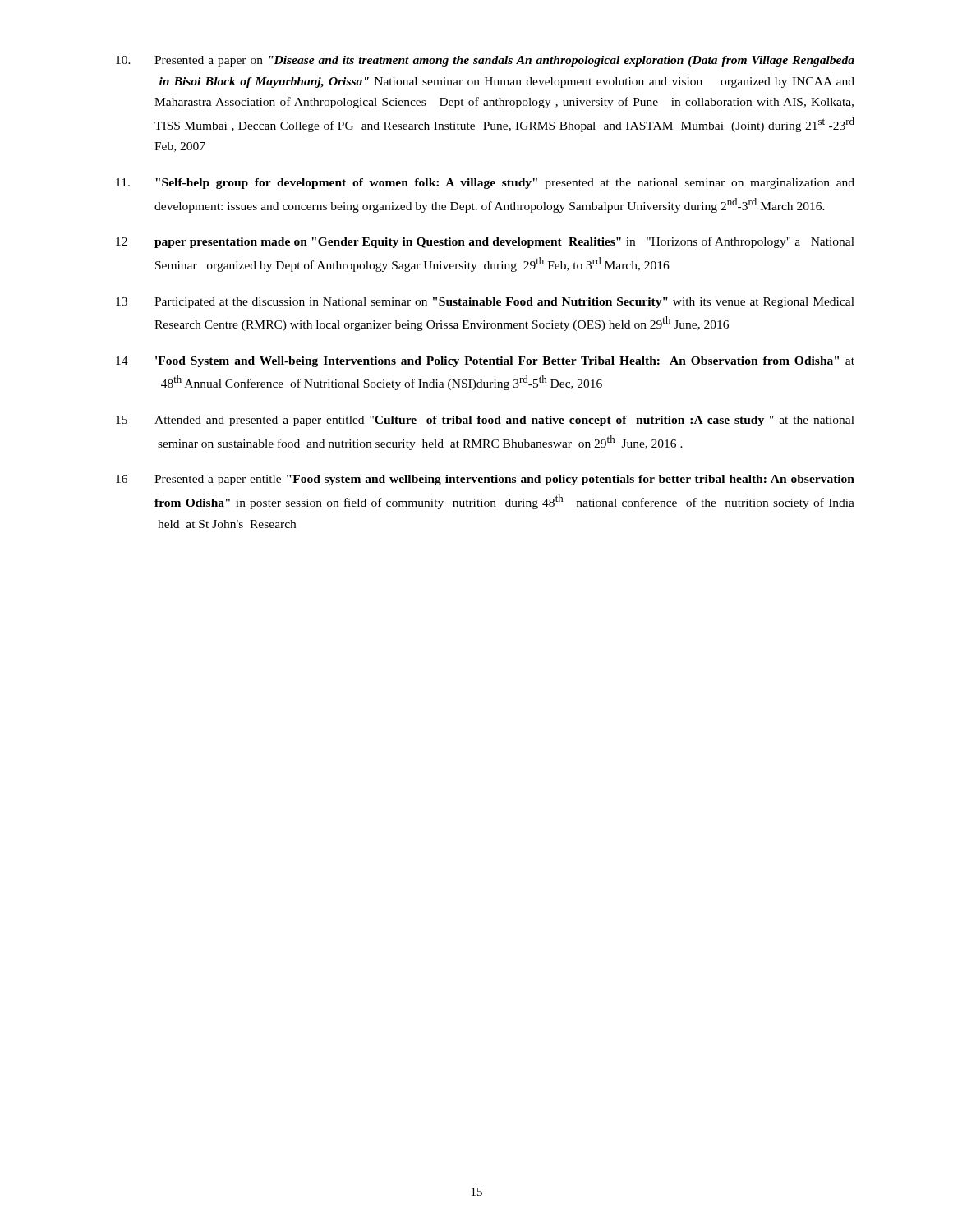Point to the block starting "15 Attended and presented"

(485, 431)
